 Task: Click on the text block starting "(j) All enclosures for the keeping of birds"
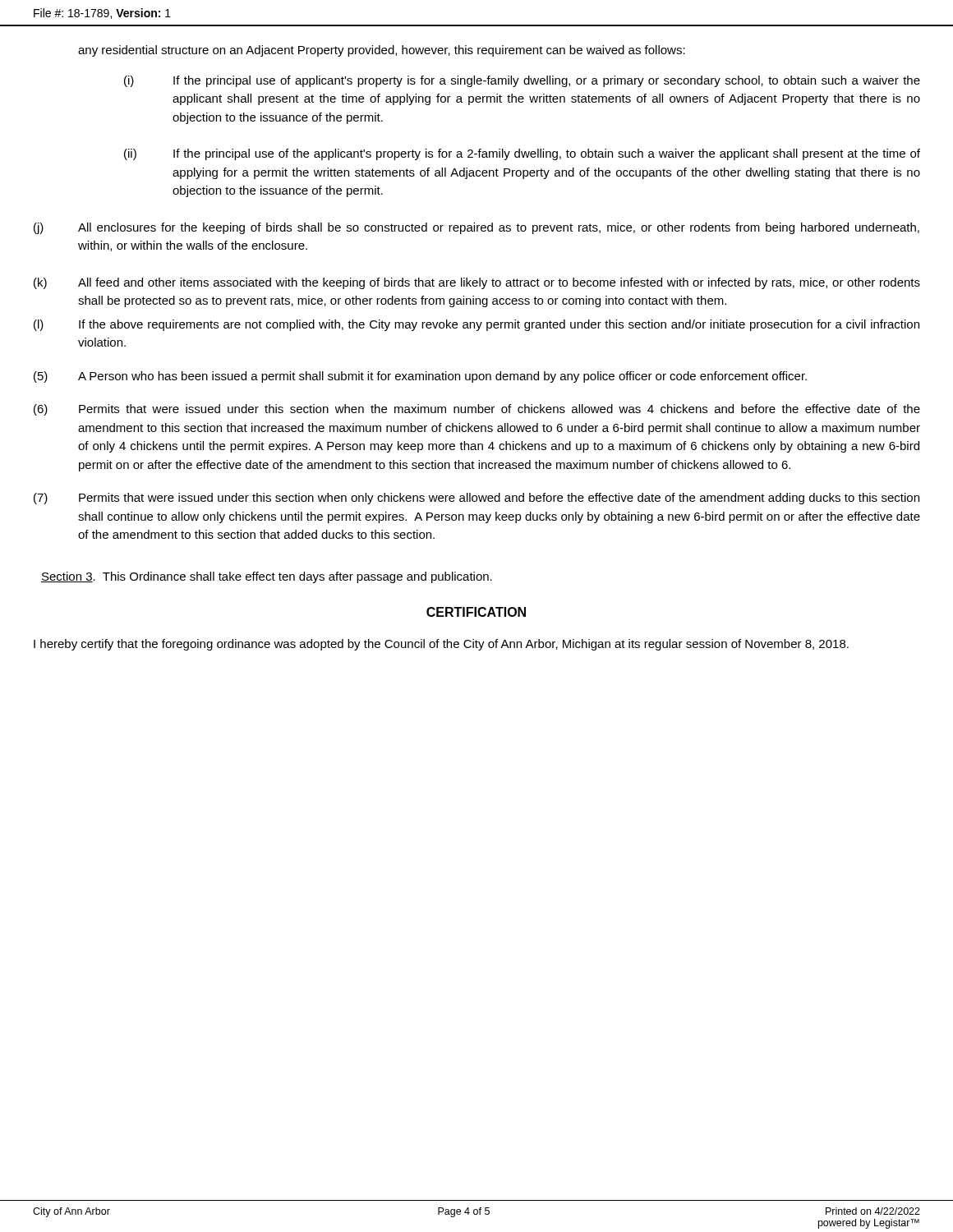tap(476, 237)
